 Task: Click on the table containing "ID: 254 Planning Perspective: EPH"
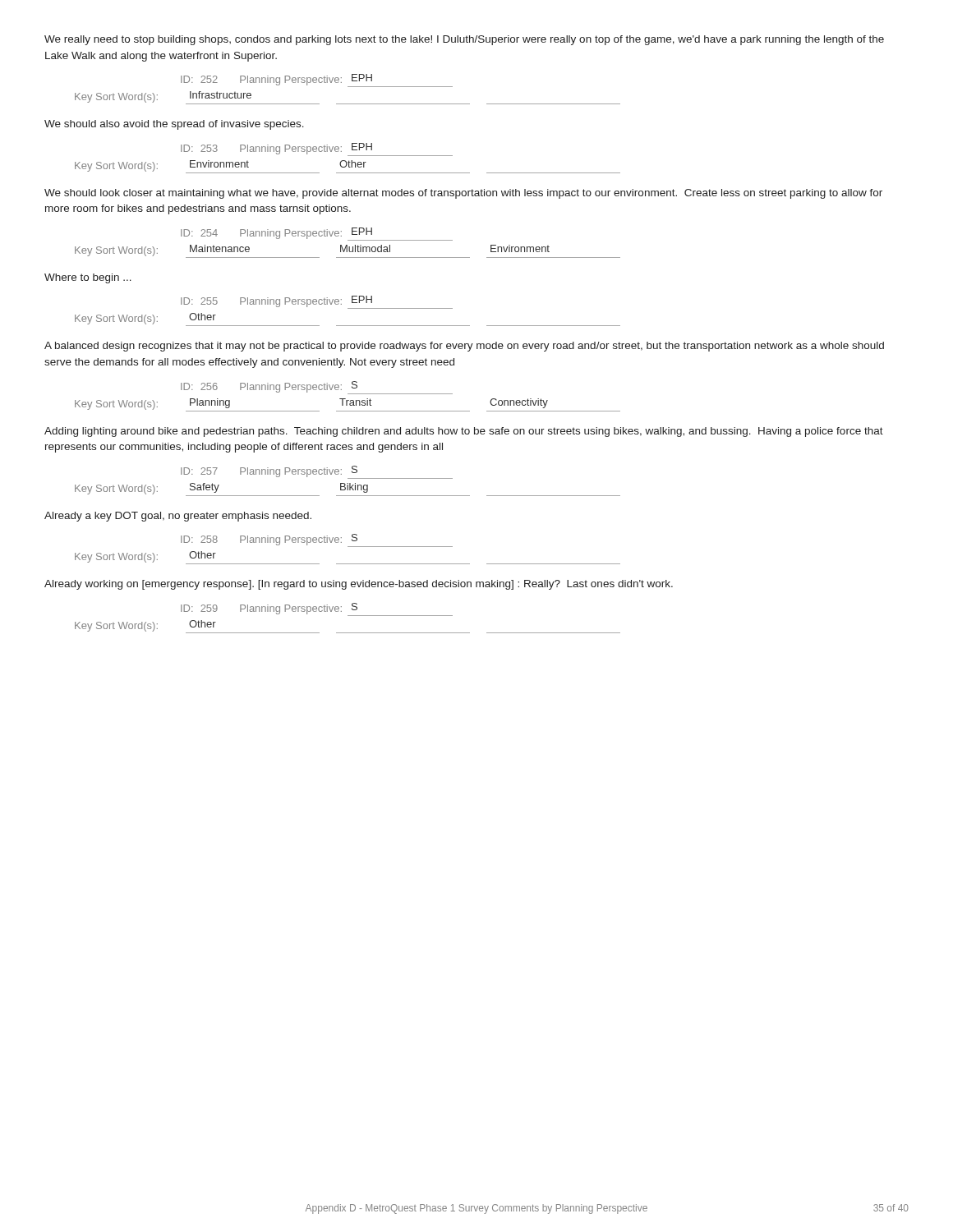(x=476, y=241)
